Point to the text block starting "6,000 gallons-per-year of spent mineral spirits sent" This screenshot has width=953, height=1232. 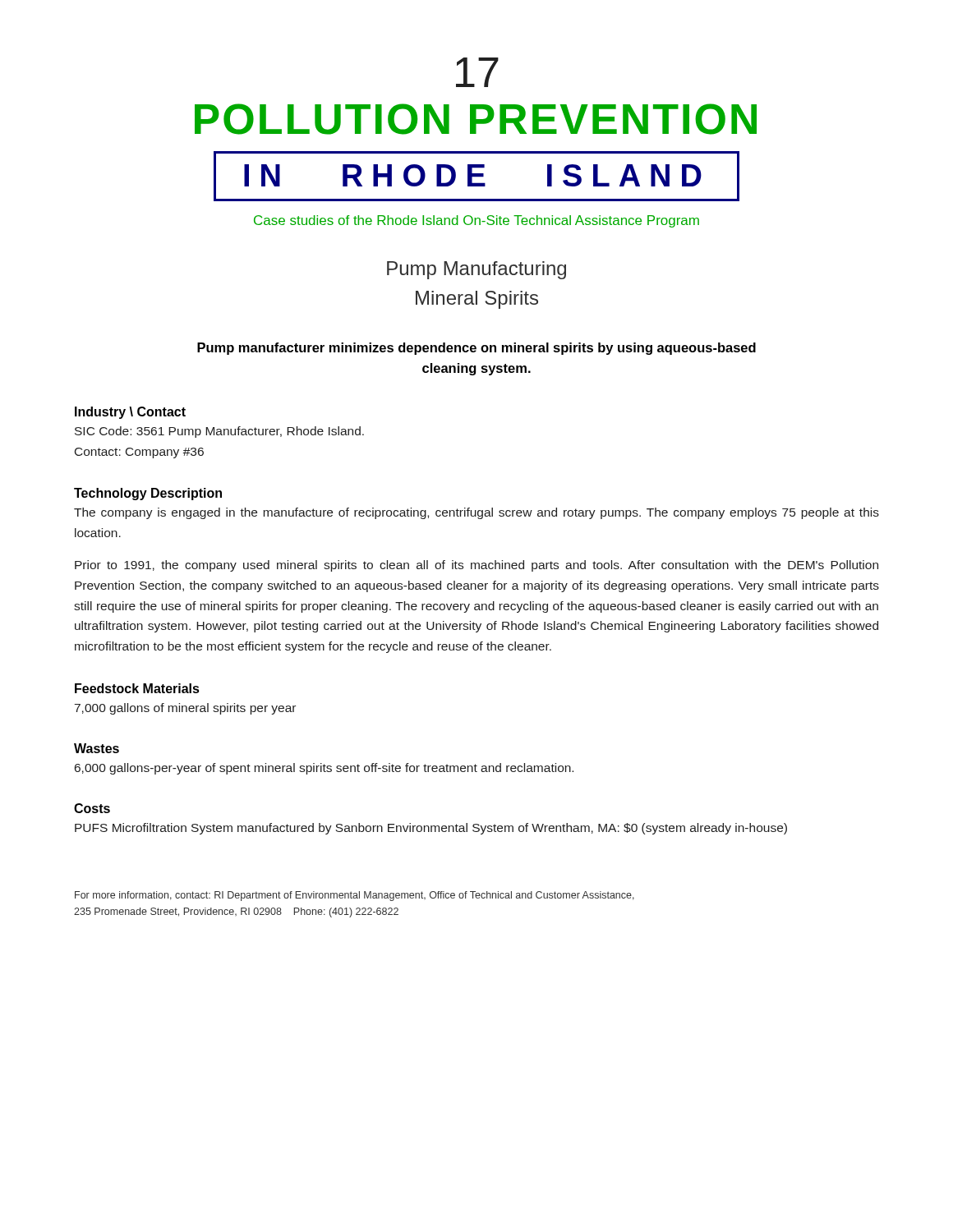click(324, 767)
